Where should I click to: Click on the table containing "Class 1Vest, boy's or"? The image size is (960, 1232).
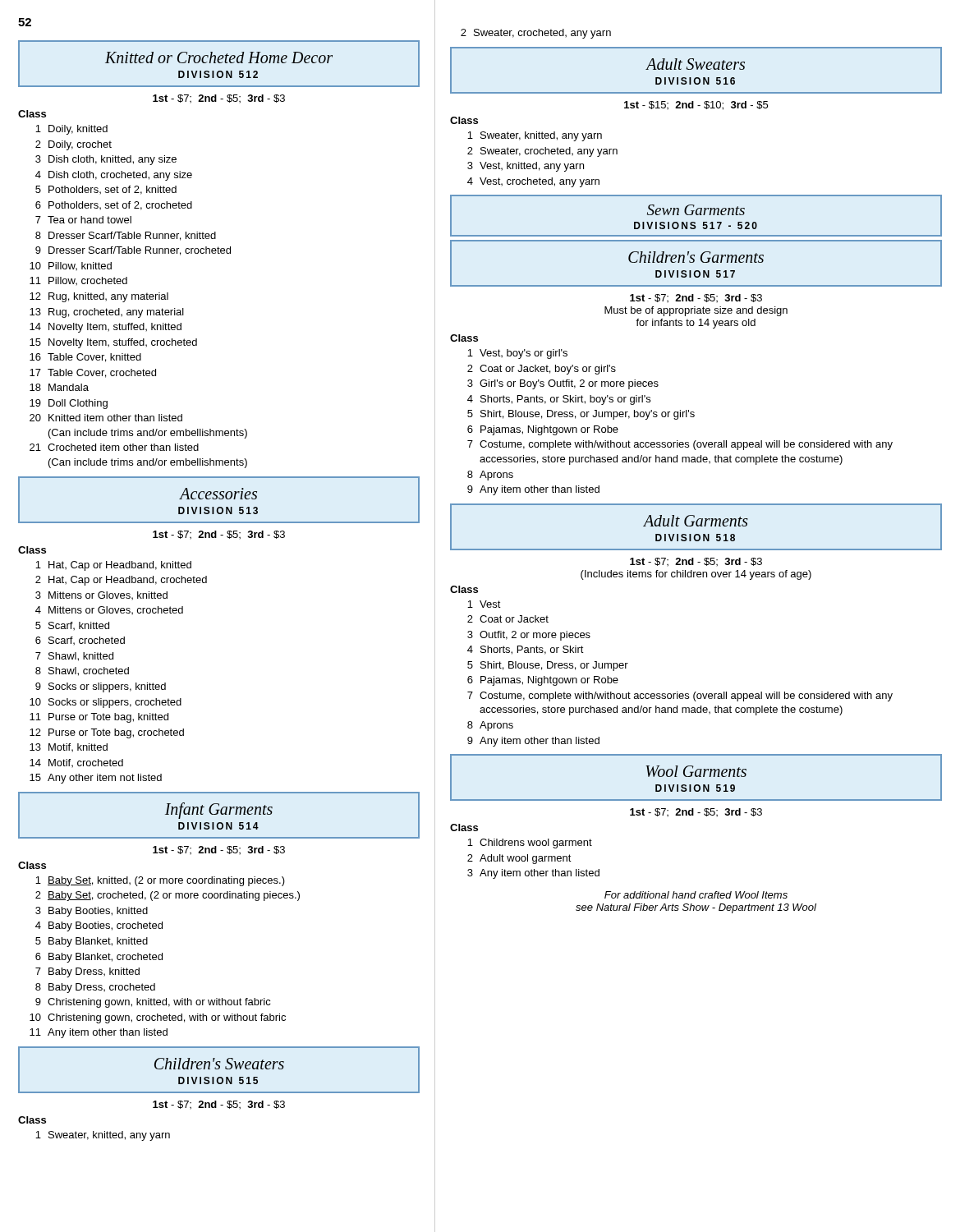pyautogui.click(x=696, y=414)
